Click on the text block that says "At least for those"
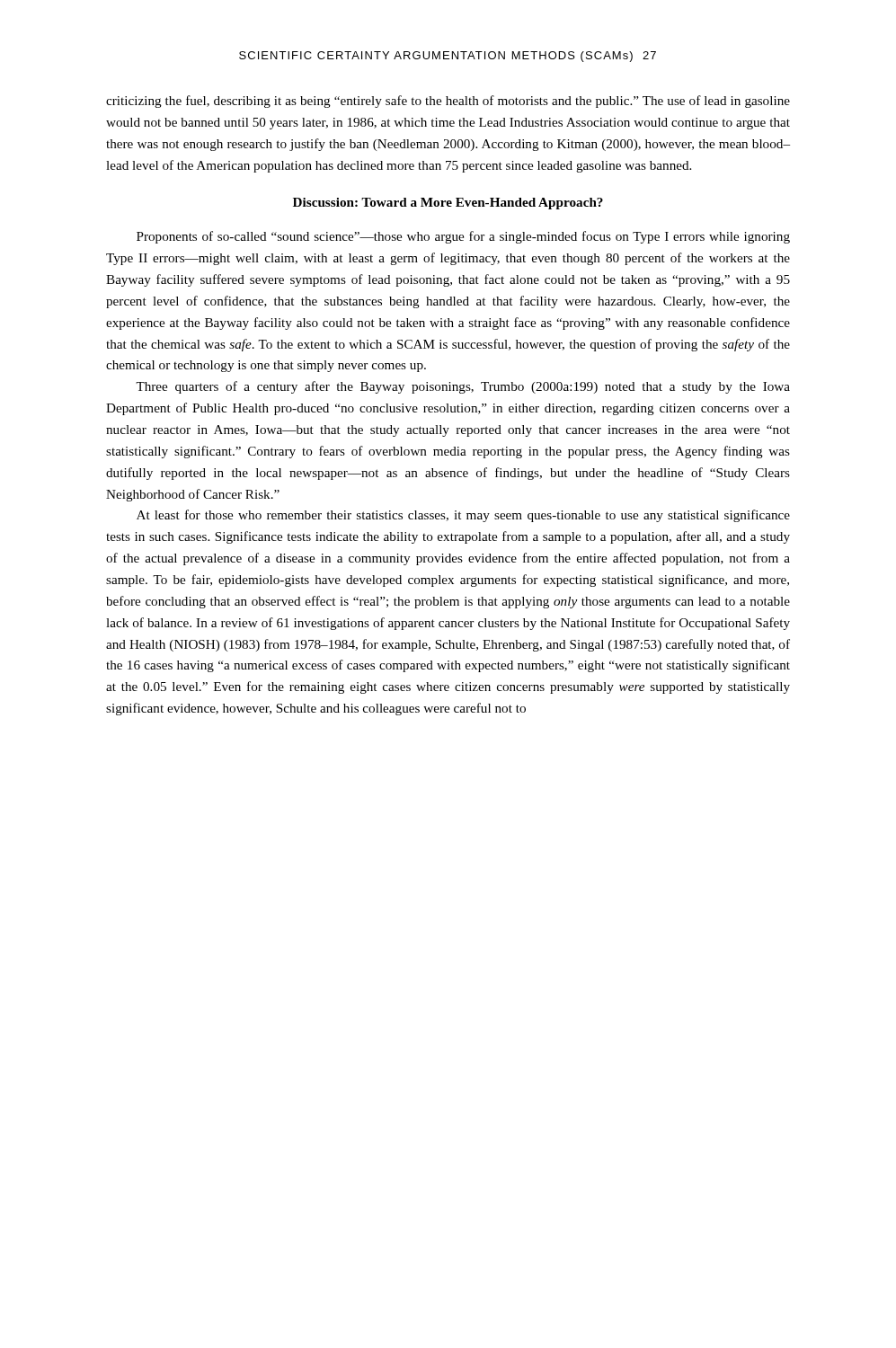Screen dimensions: 1348x896 [448, 612]
